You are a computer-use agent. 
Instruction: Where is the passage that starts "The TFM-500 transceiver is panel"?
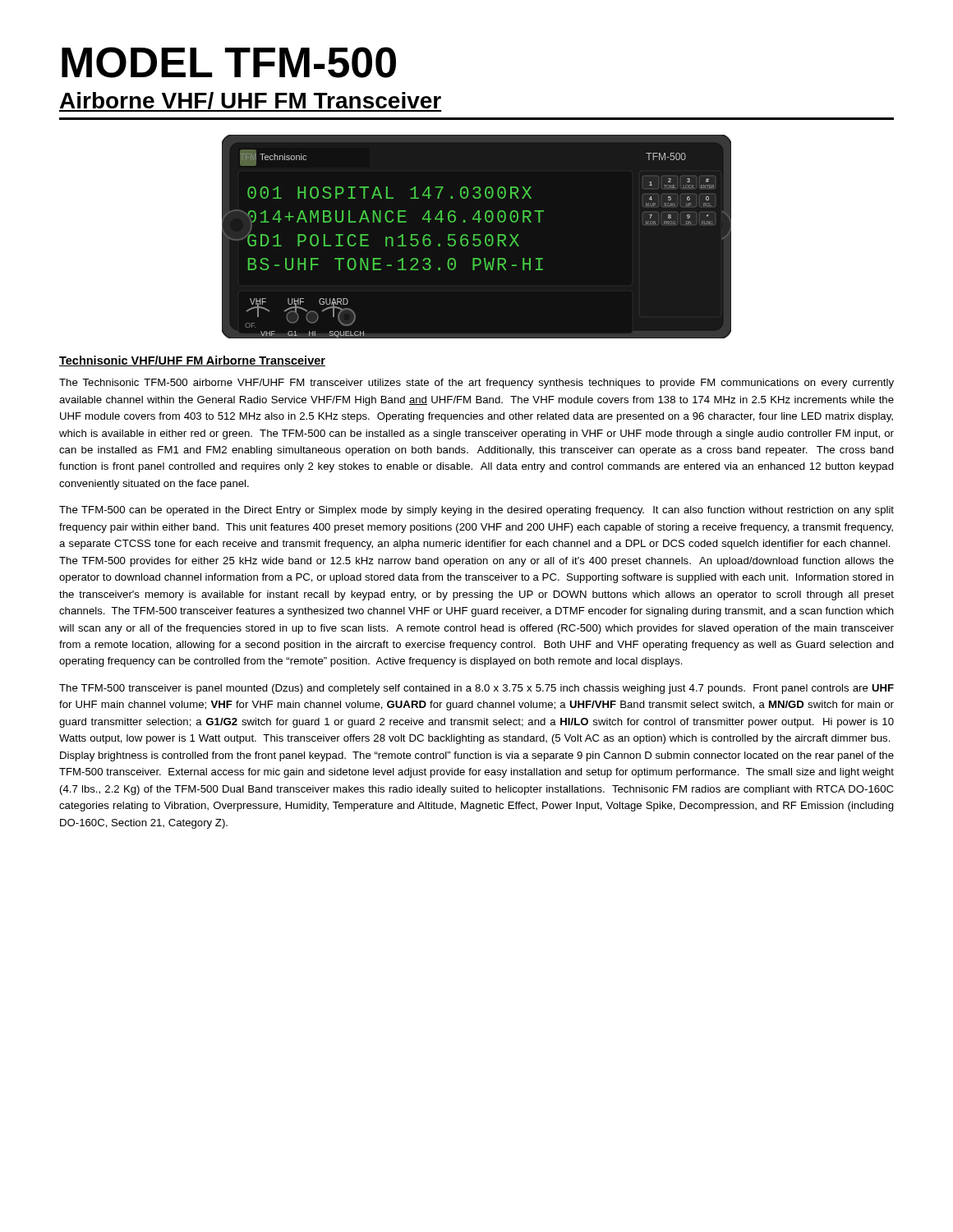(476, 755)
